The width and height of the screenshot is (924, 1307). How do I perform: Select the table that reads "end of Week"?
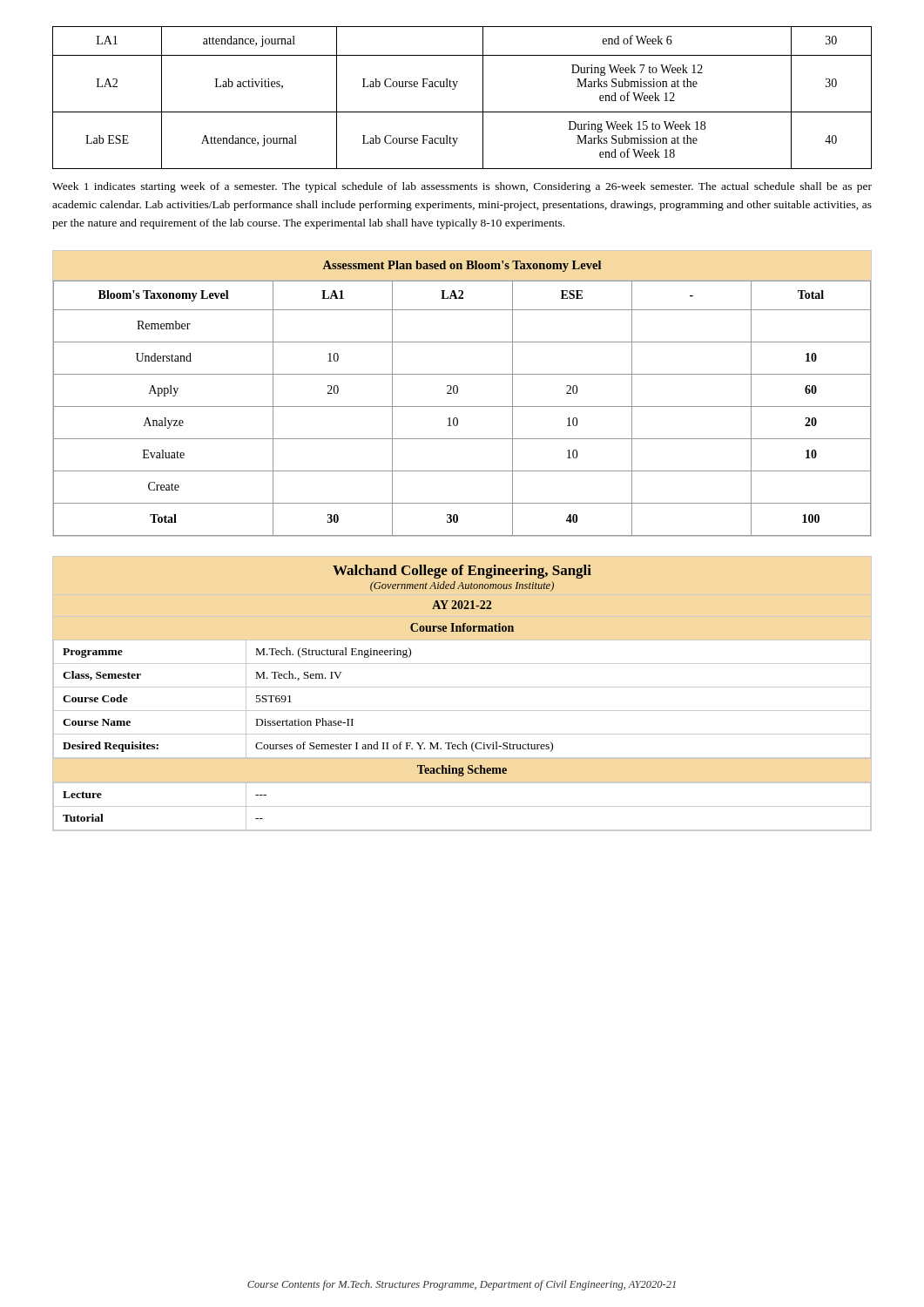462,98
